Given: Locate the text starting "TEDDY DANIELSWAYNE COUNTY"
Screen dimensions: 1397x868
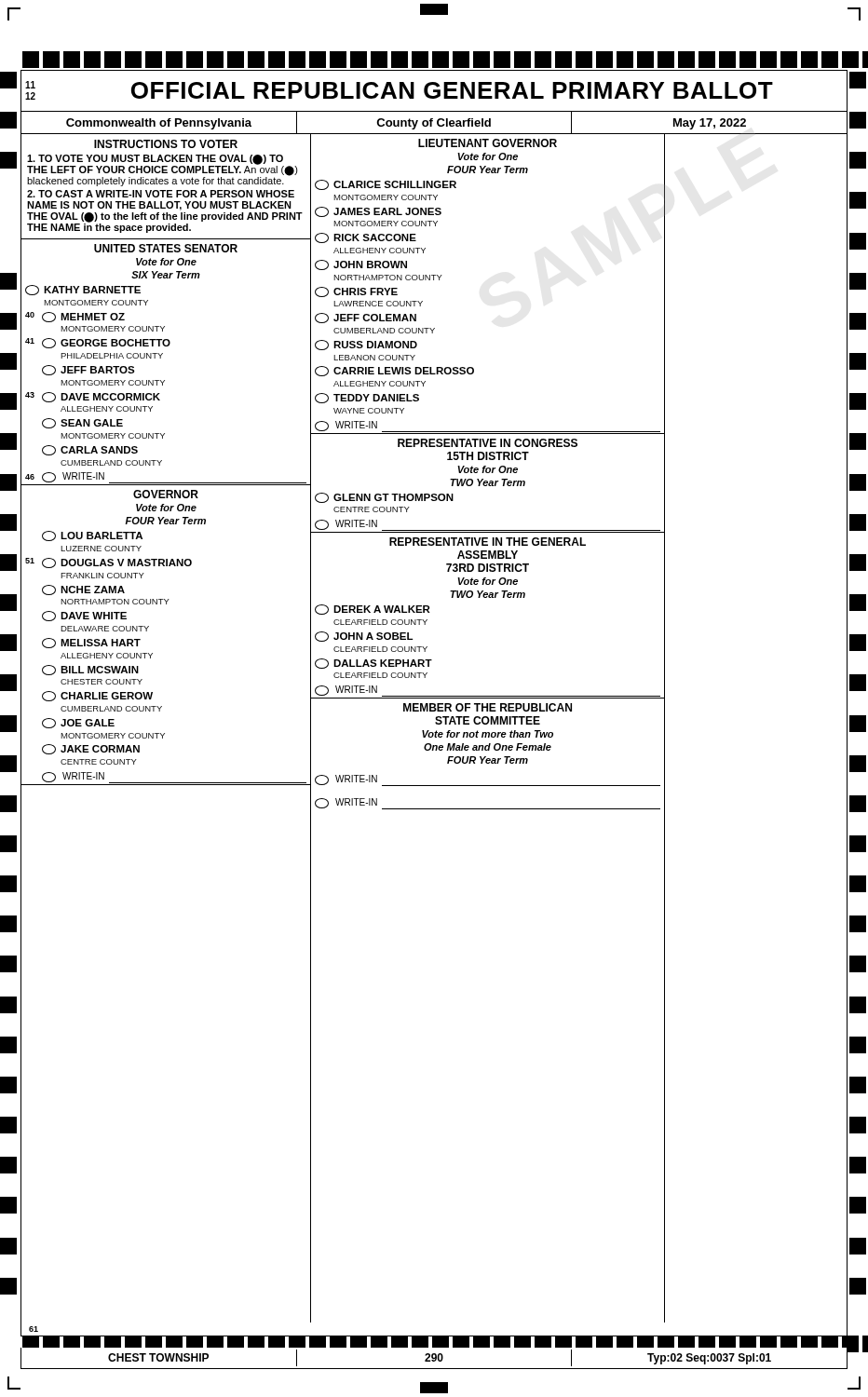Looking at the screenshot, I should tap(367, 404).
